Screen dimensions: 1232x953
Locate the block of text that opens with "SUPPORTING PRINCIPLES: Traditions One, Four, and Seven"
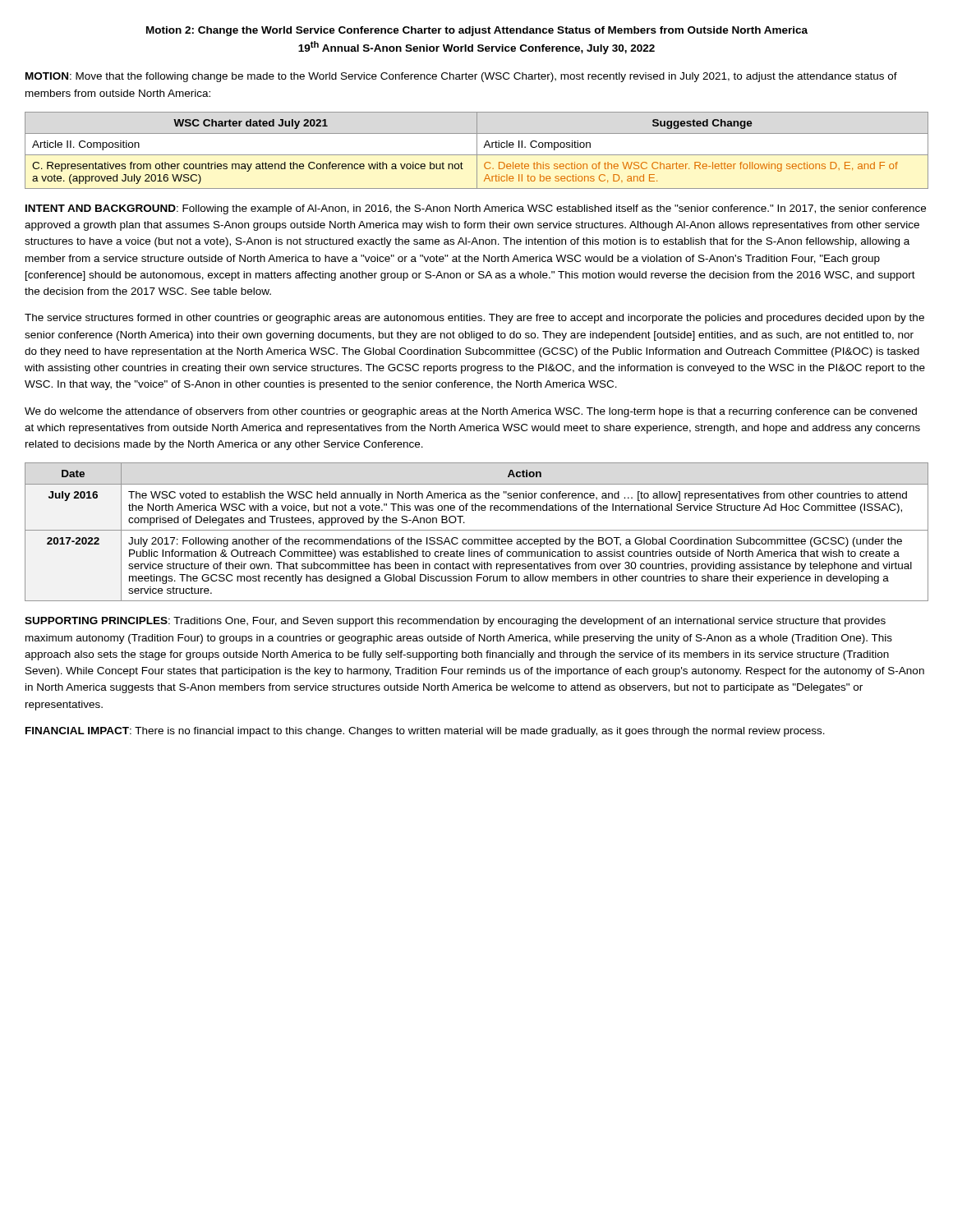pyautogui.click(x=475, y=662)
